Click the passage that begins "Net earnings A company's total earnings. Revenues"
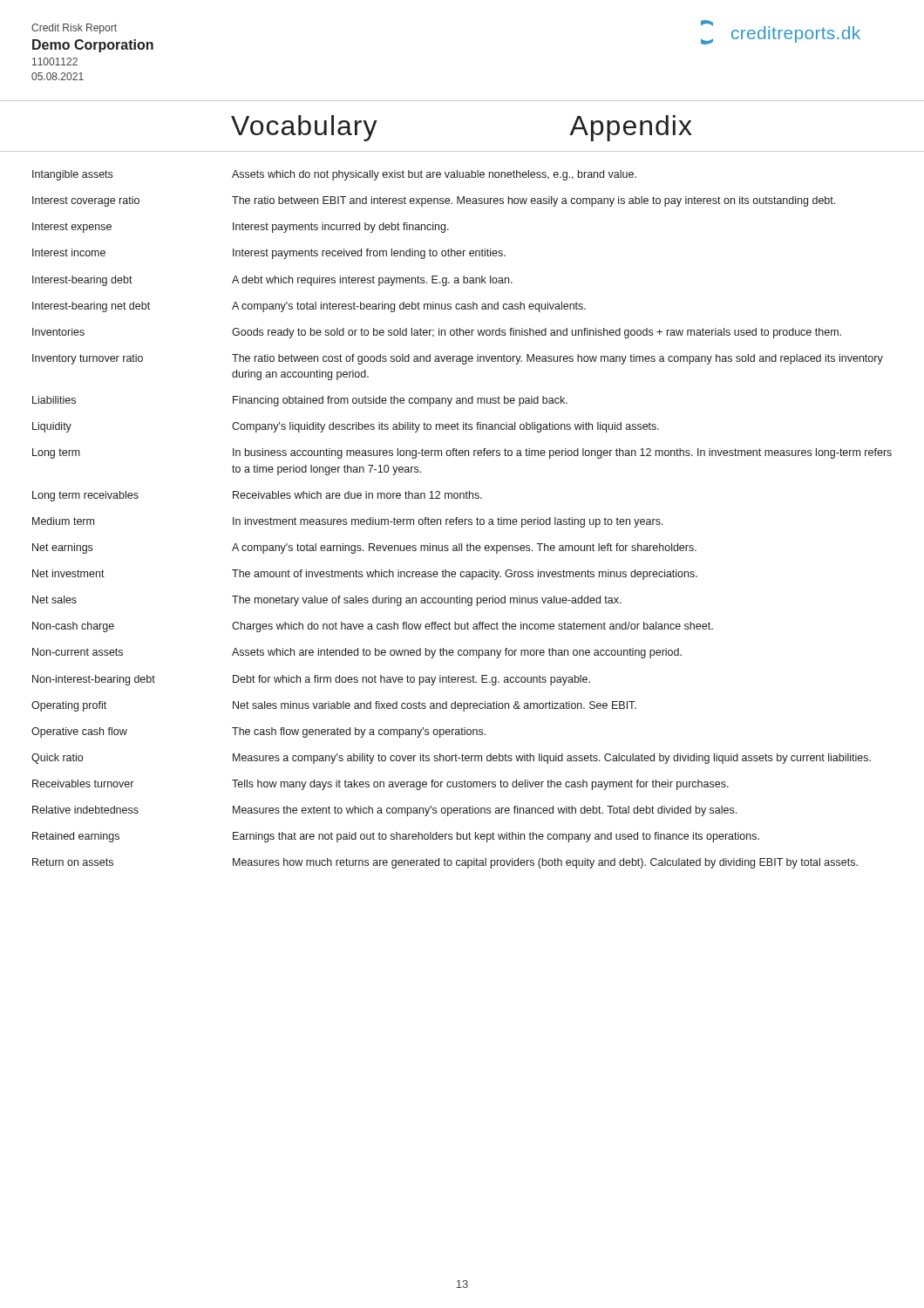 (462, 548)
